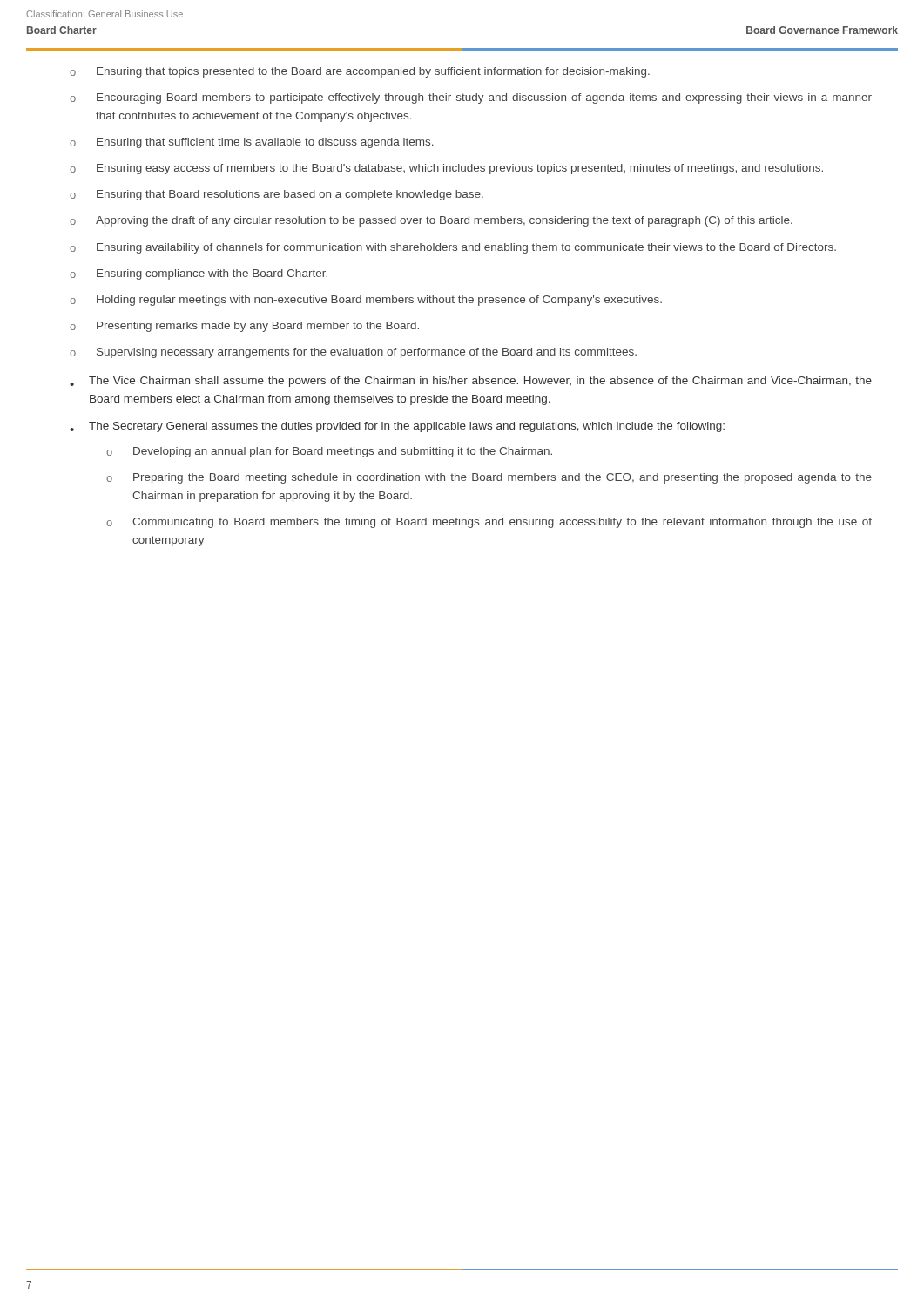Select the passage starting "o Approving the draft of any"

coord(471,221)
